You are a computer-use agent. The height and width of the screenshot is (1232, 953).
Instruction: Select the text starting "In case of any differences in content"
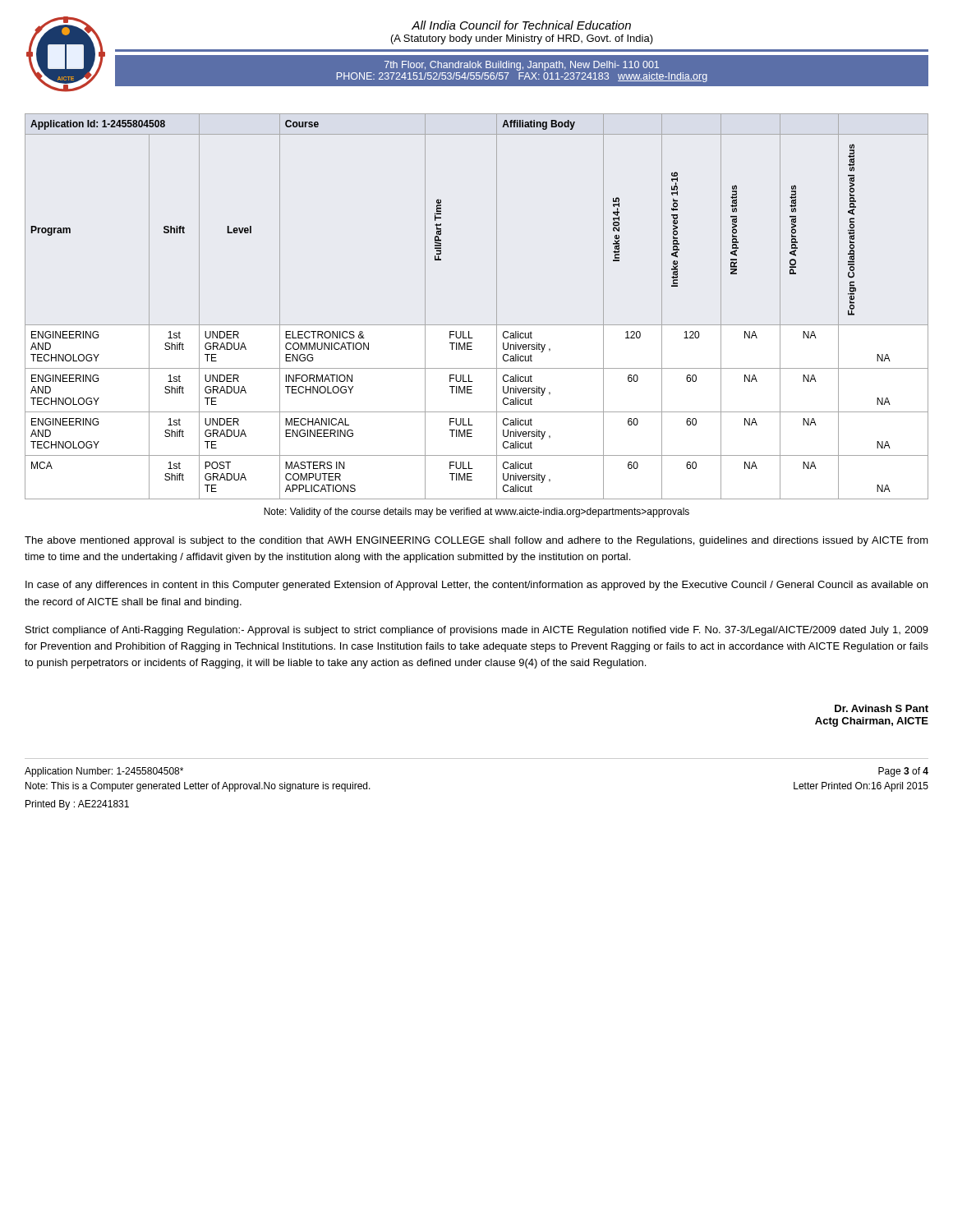point(476,593)
